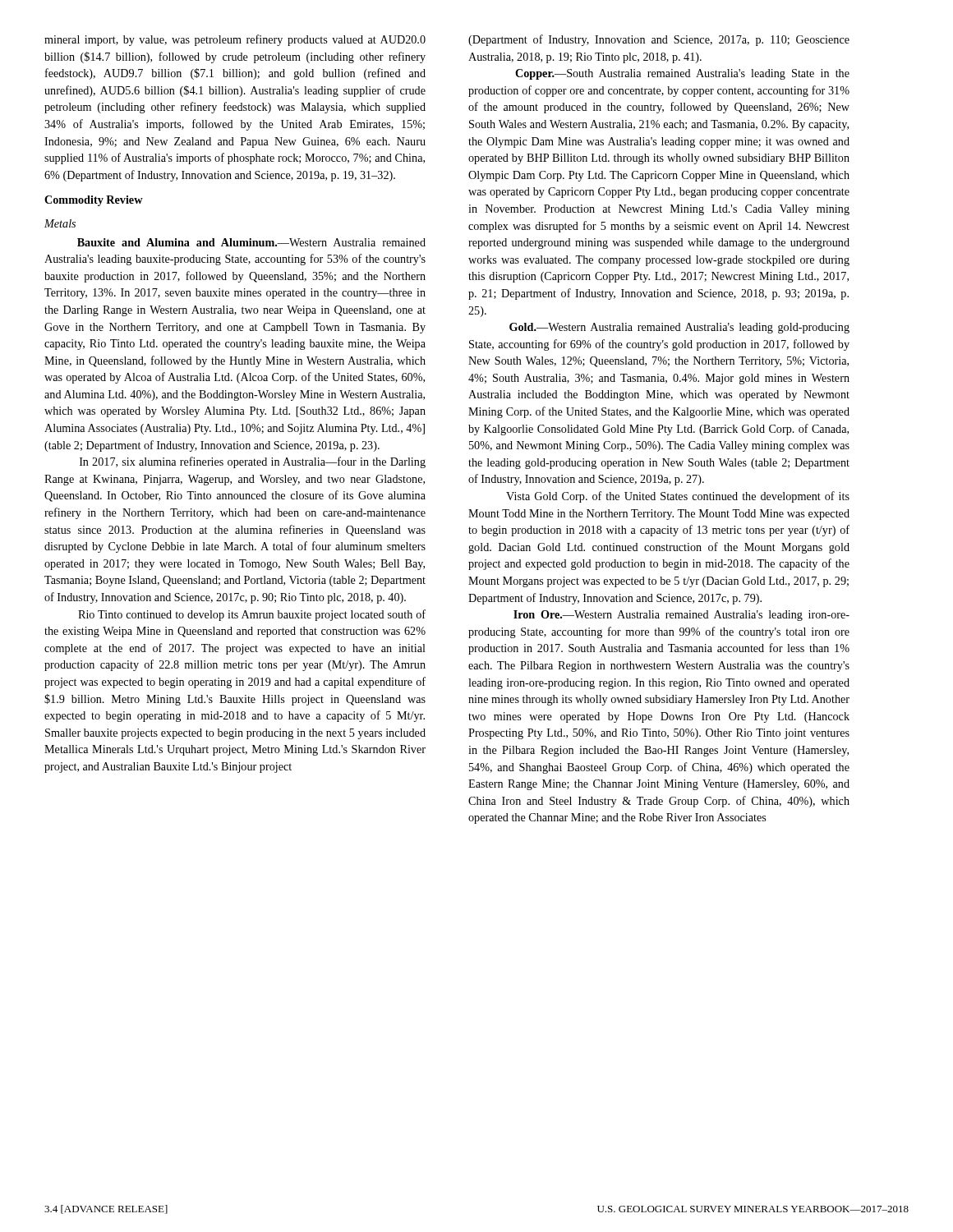The height and width of the screenshot is (1232, 953).
Task: Find the text block that reads "Rio Tinto continued to develop its Amrun bauxite"
Action: [235, 690]
